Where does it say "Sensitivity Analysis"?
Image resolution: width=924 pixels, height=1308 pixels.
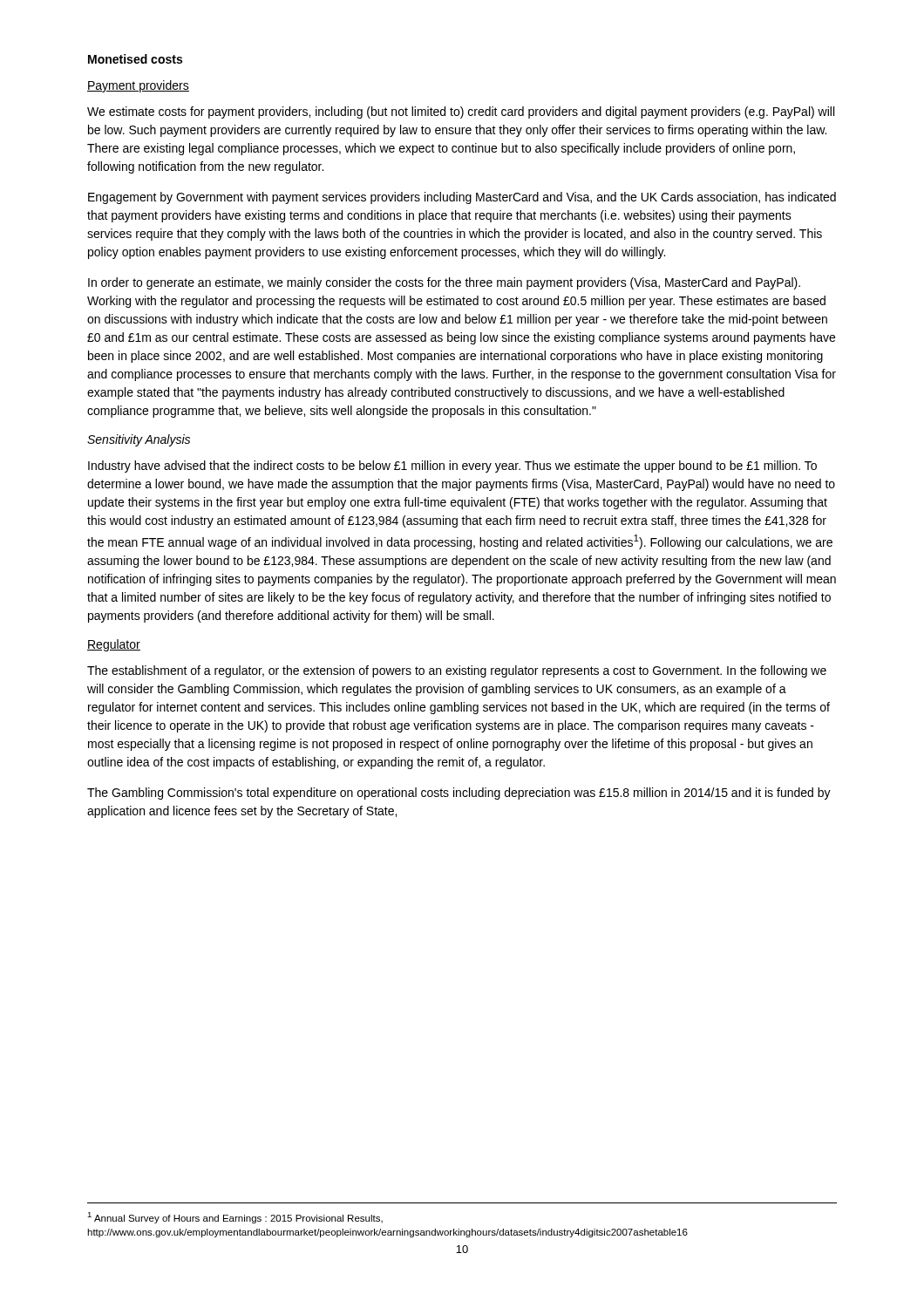pyautogui.click(x=139, y=439)
